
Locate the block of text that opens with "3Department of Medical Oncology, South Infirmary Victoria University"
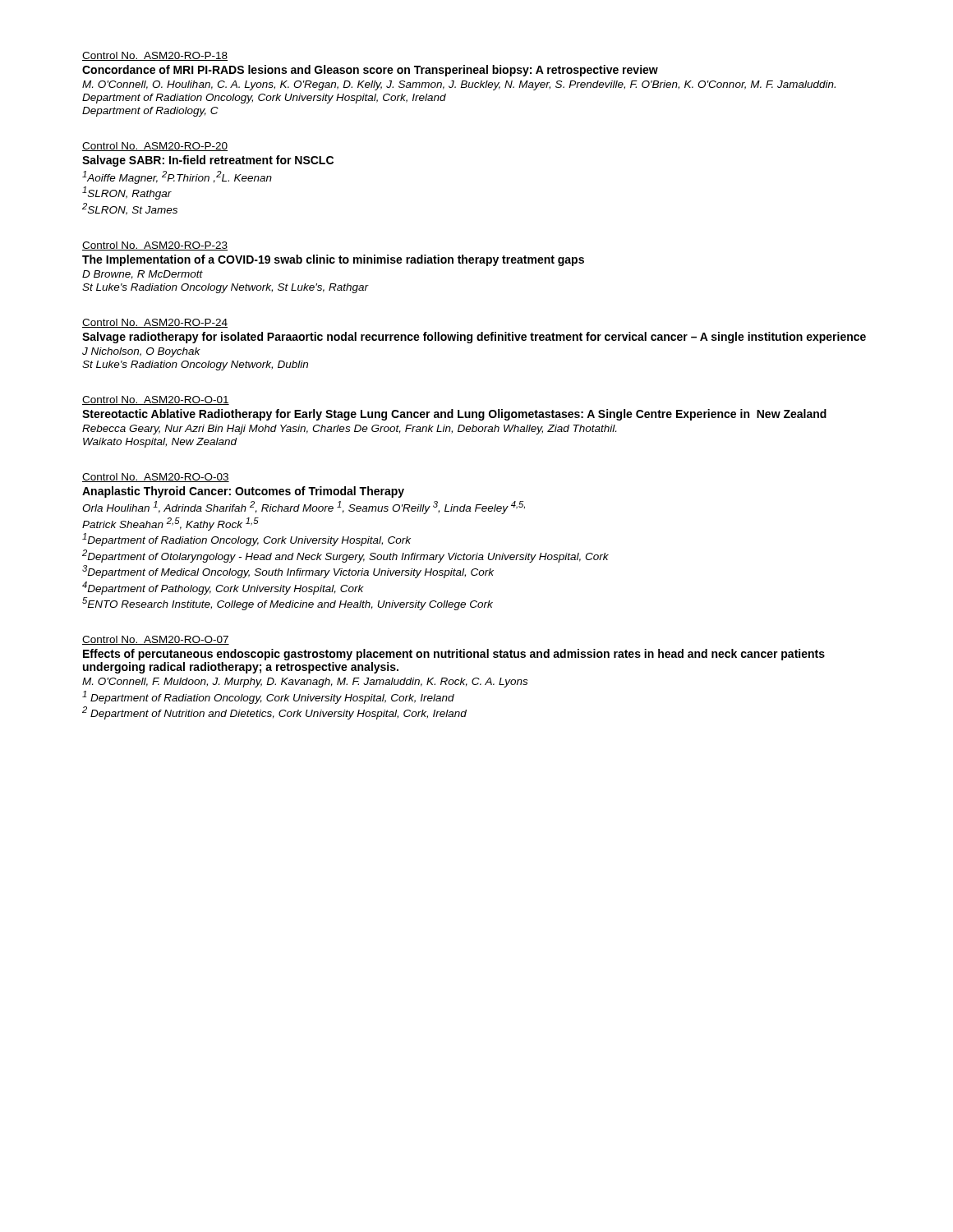288,571
